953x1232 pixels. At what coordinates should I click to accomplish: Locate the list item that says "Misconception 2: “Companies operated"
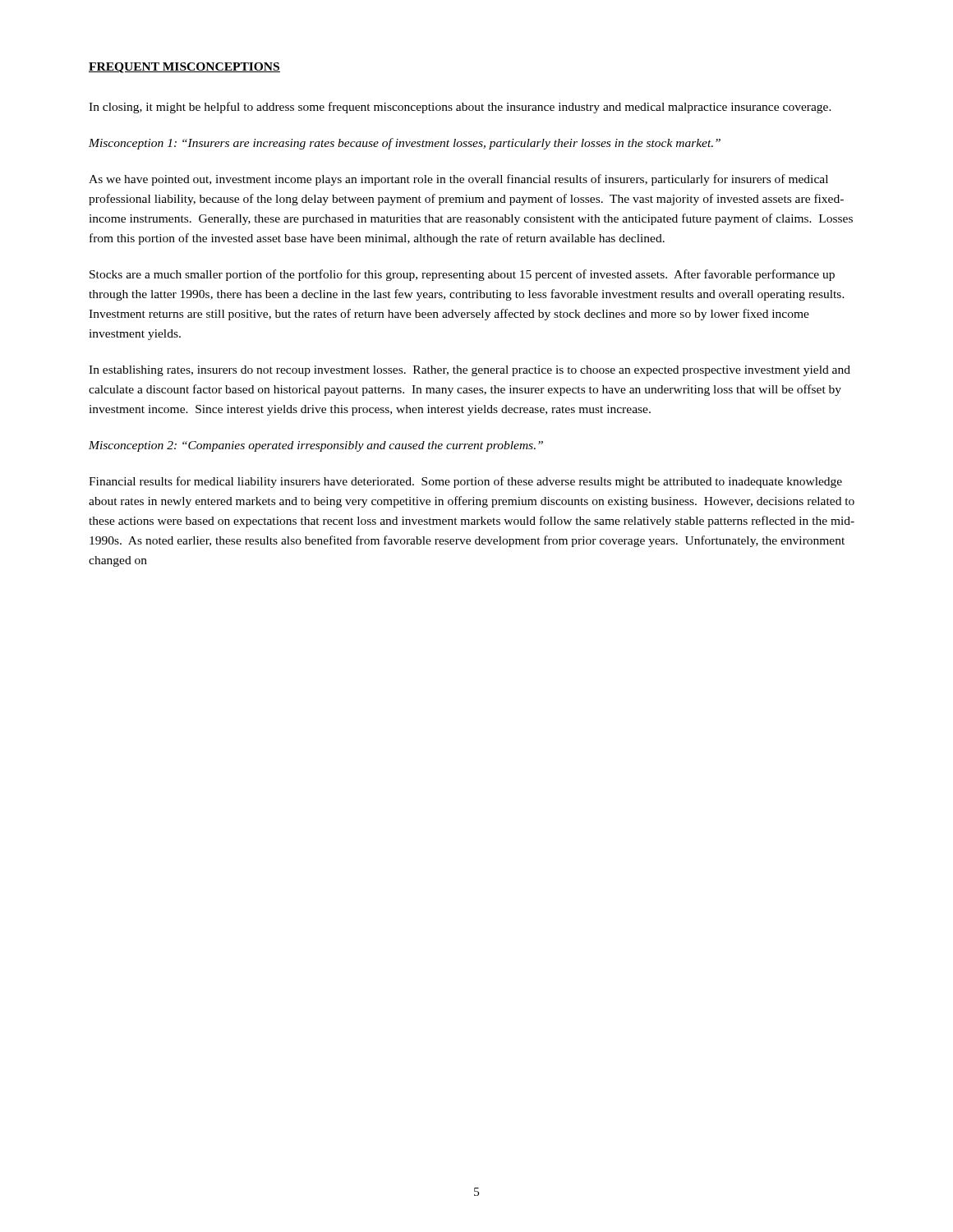click(316, 445)
